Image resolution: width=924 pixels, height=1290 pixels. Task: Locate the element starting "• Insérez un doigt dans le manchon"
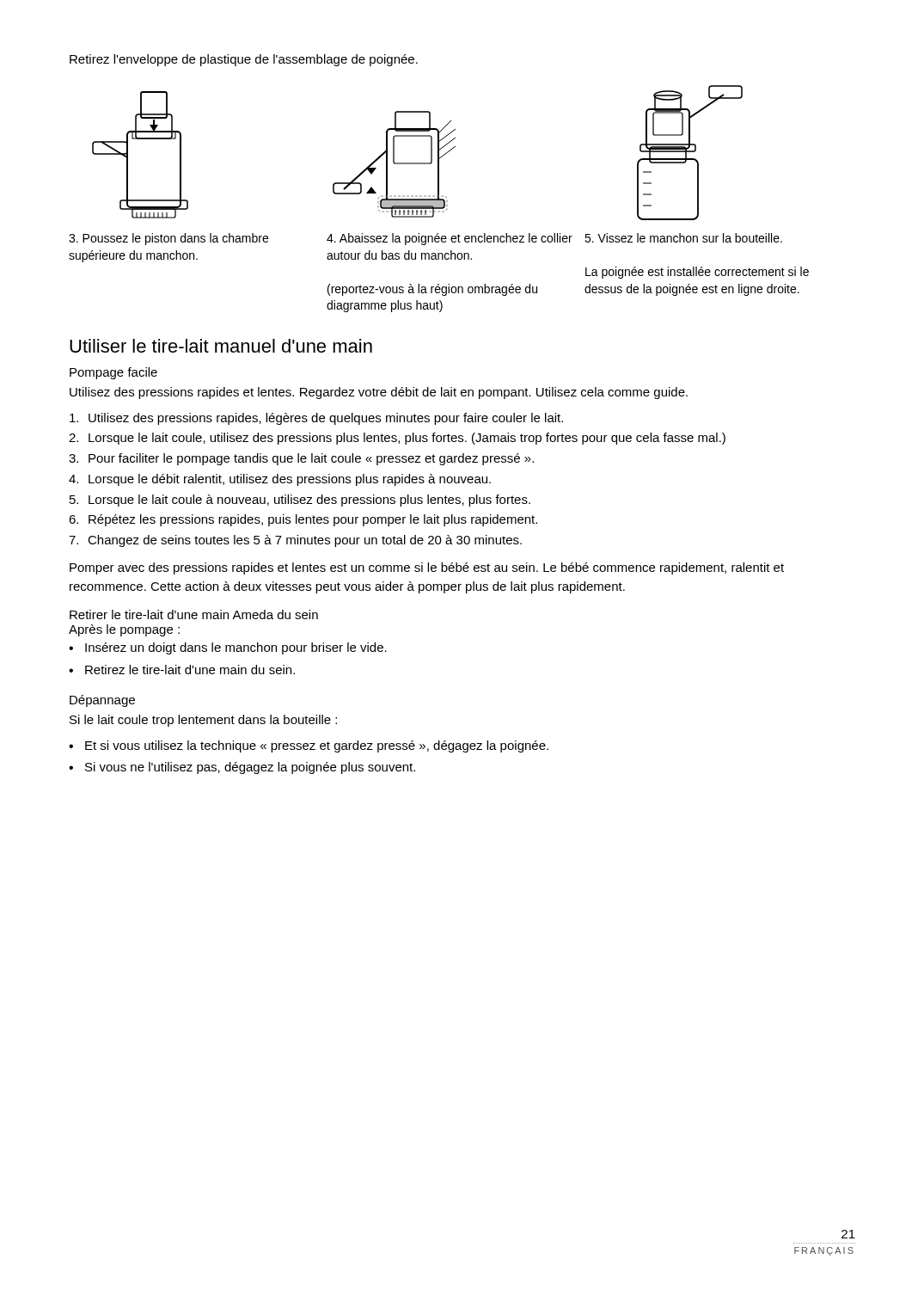pyautogui.click(x=228, y=648)
